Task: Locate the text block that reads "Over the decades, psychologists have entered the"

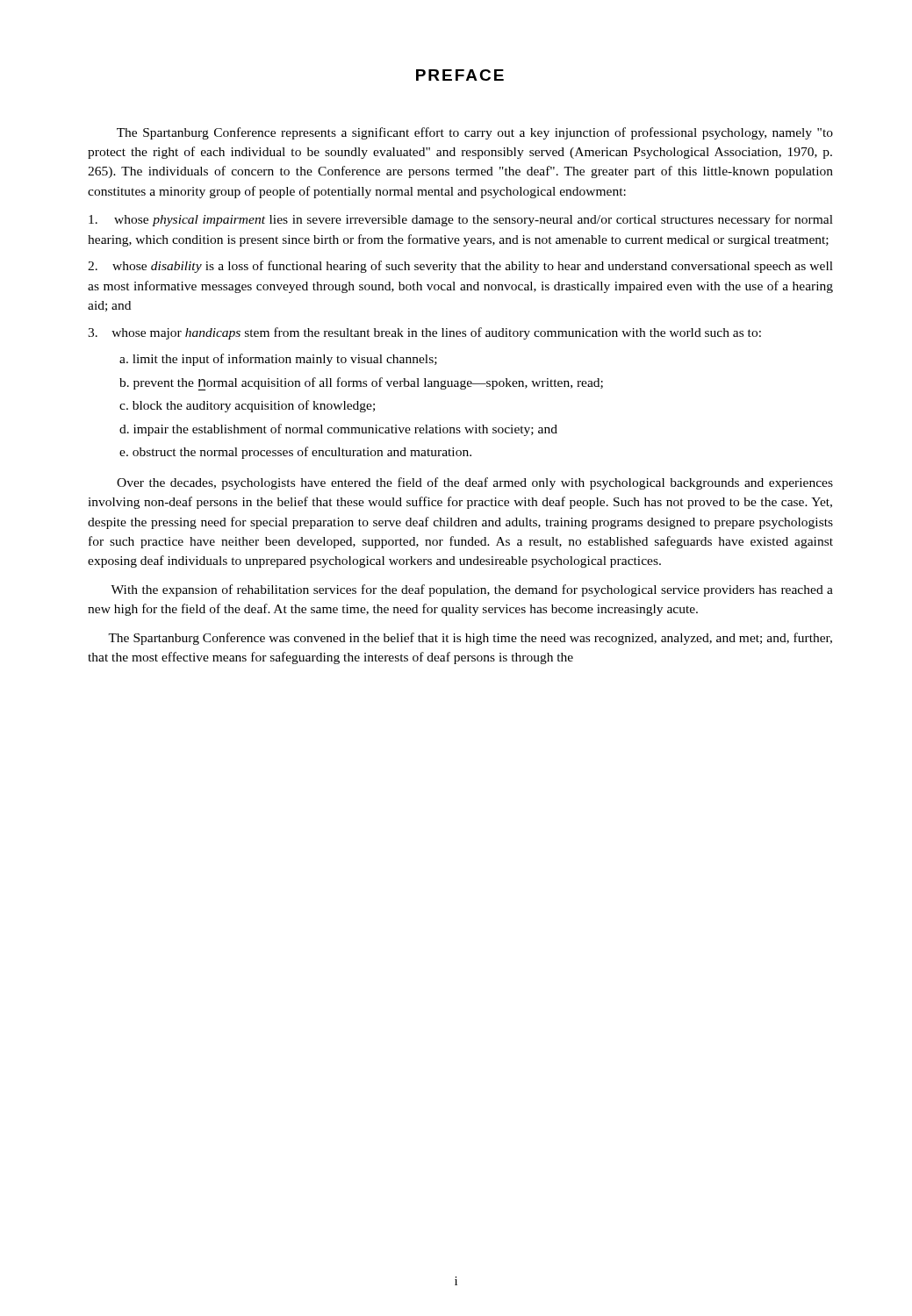Action: 460,521
